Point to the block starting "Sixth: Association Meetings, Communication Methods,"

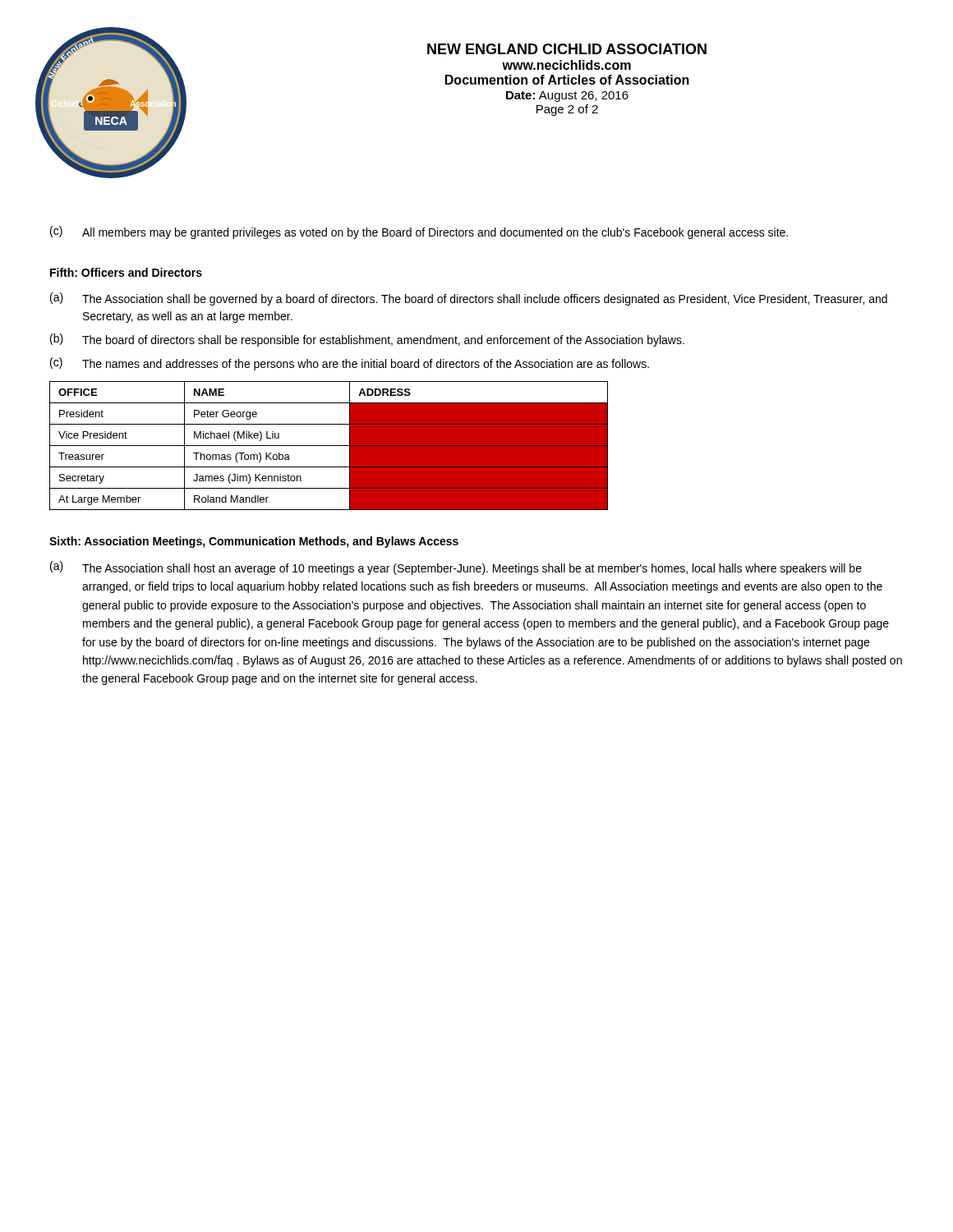(x=254, y=541)
